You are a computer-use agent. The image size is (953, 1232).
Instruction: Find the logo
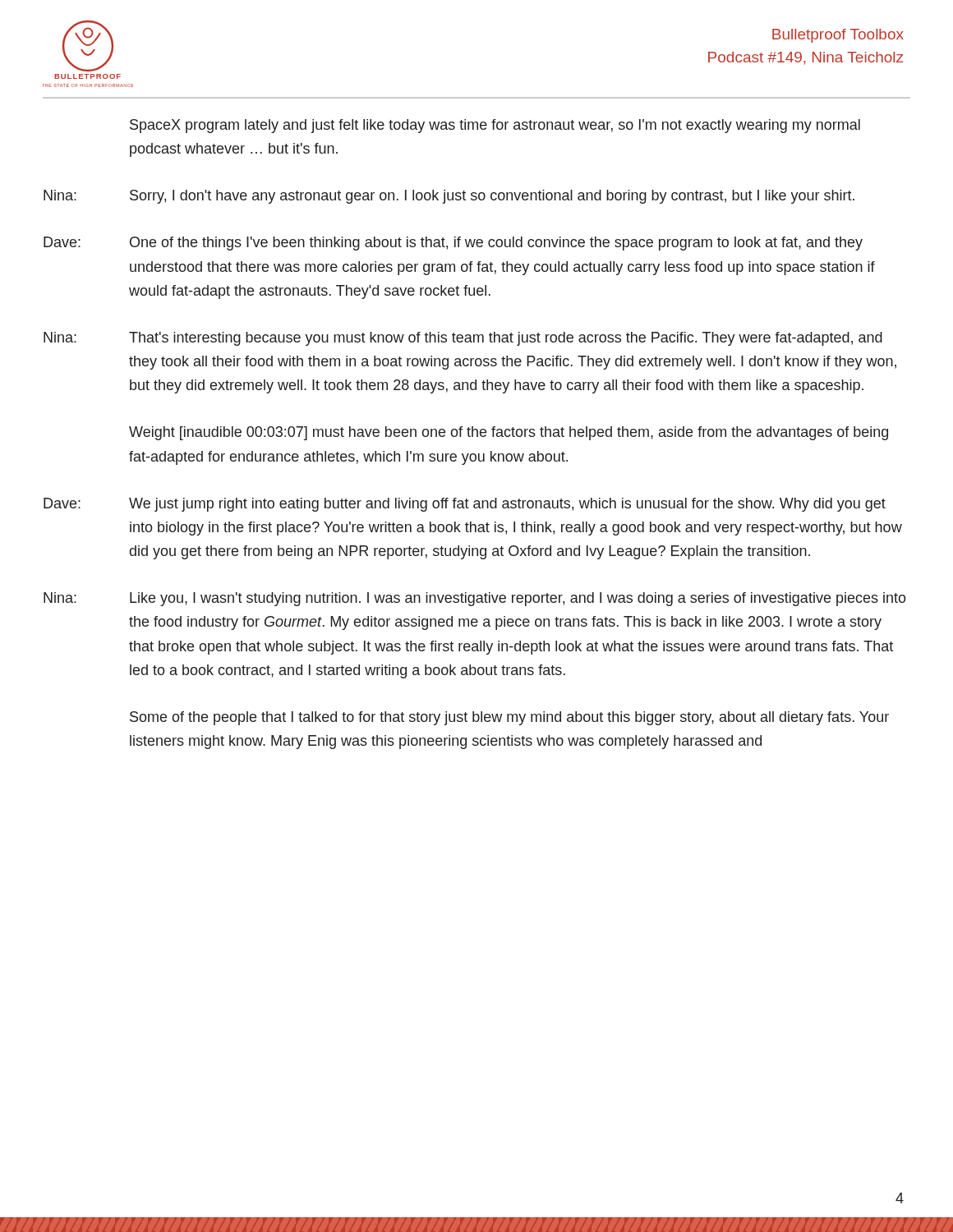88,55
